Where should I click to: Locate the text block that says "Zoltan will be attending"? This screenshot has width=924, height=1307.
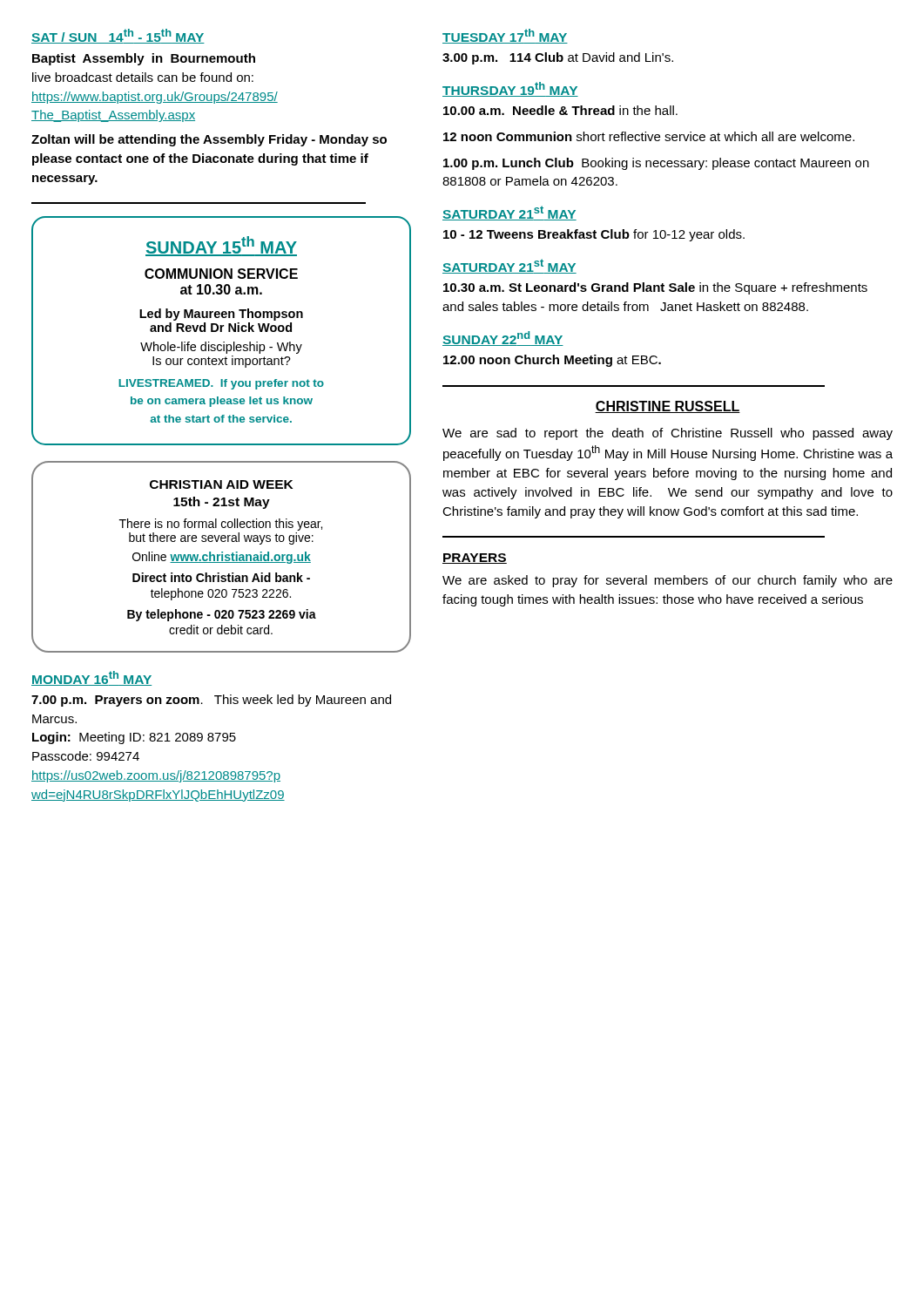[209, 158]
